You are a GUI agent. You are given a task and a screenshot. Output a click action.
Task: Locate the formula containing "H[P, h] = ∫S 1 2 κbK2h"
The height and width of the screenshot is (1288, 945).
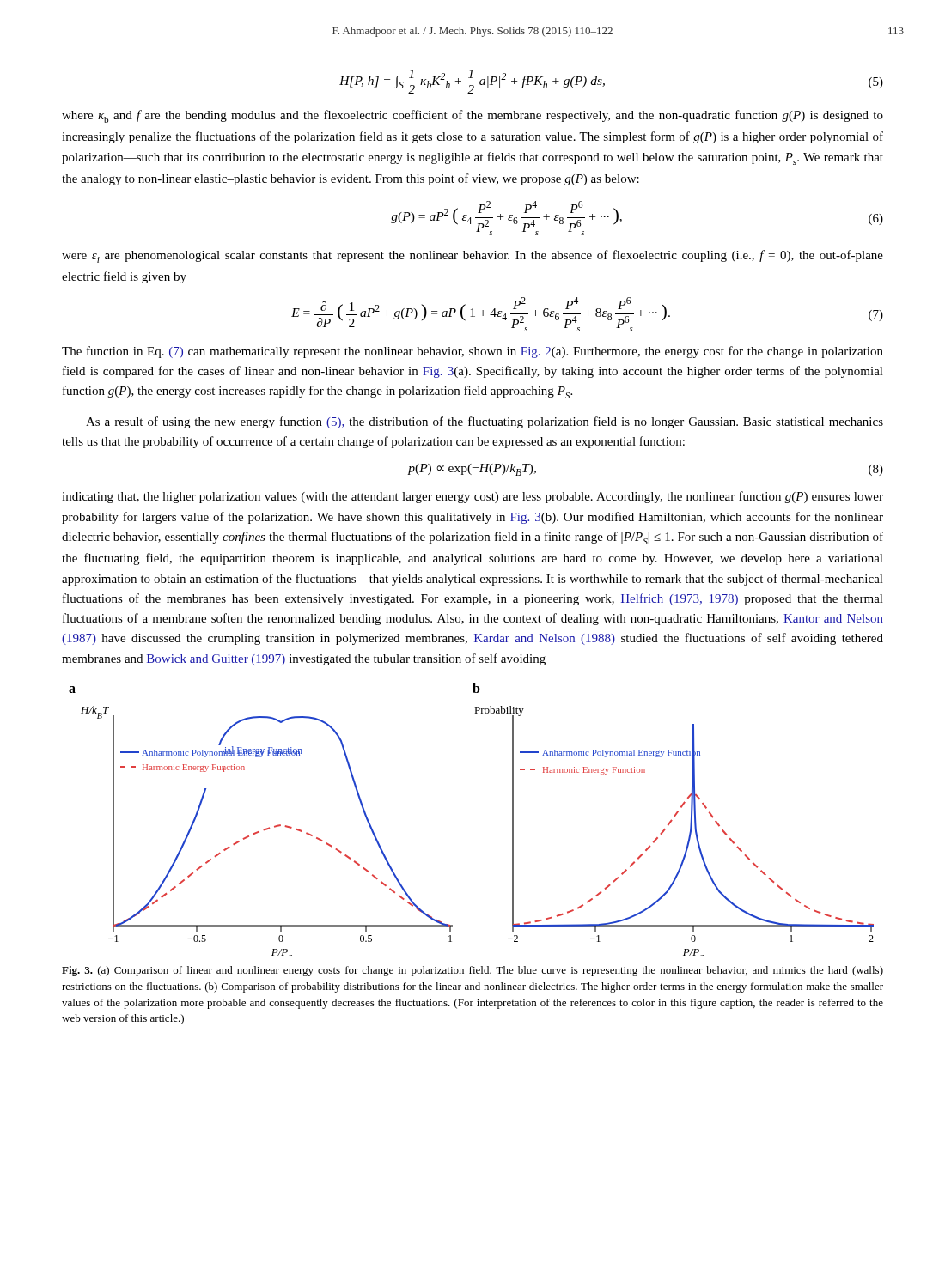pyautogui.click(x=472, y=82)
